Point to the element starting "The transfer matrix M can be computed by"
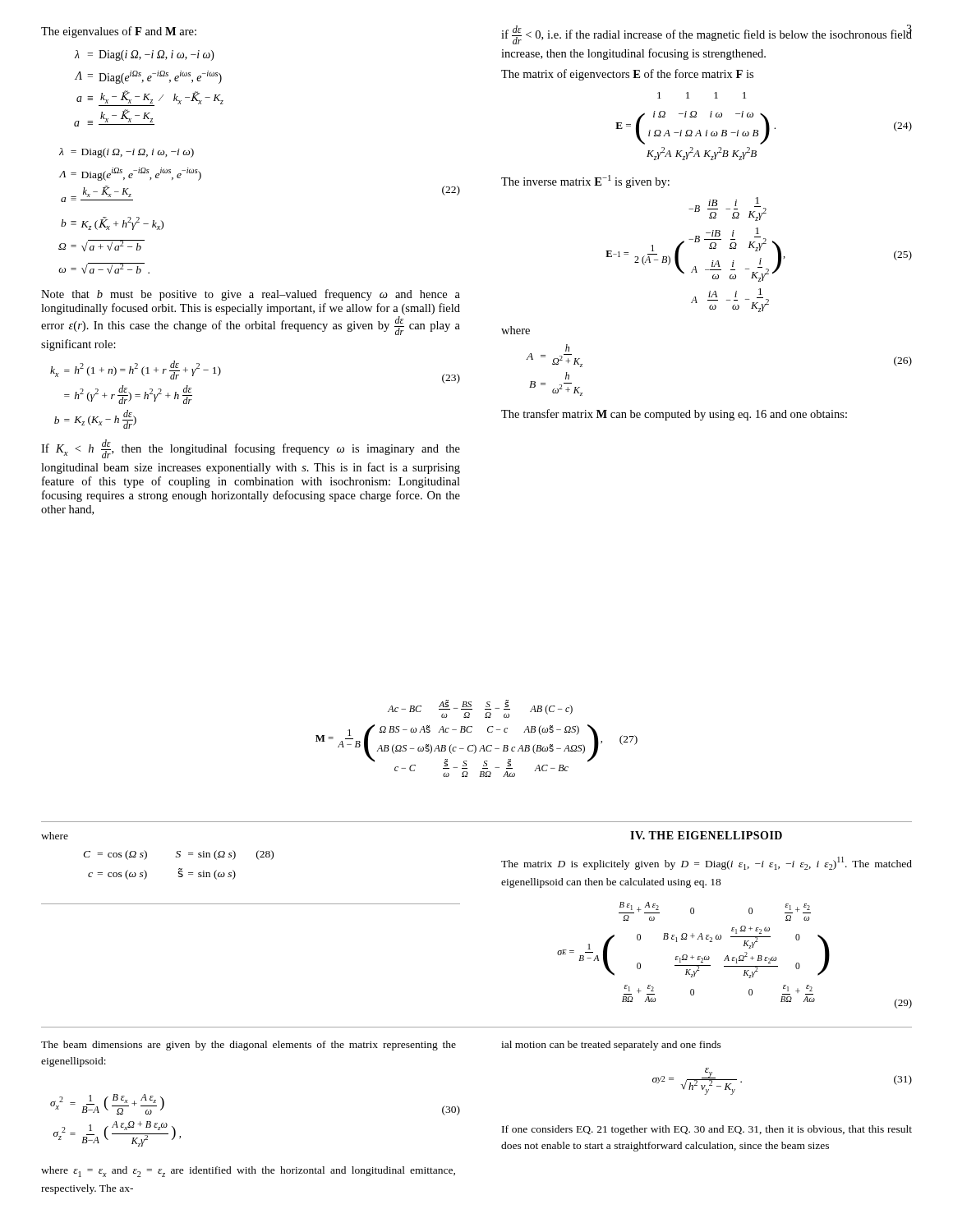953x1232 pixels. 675,414
